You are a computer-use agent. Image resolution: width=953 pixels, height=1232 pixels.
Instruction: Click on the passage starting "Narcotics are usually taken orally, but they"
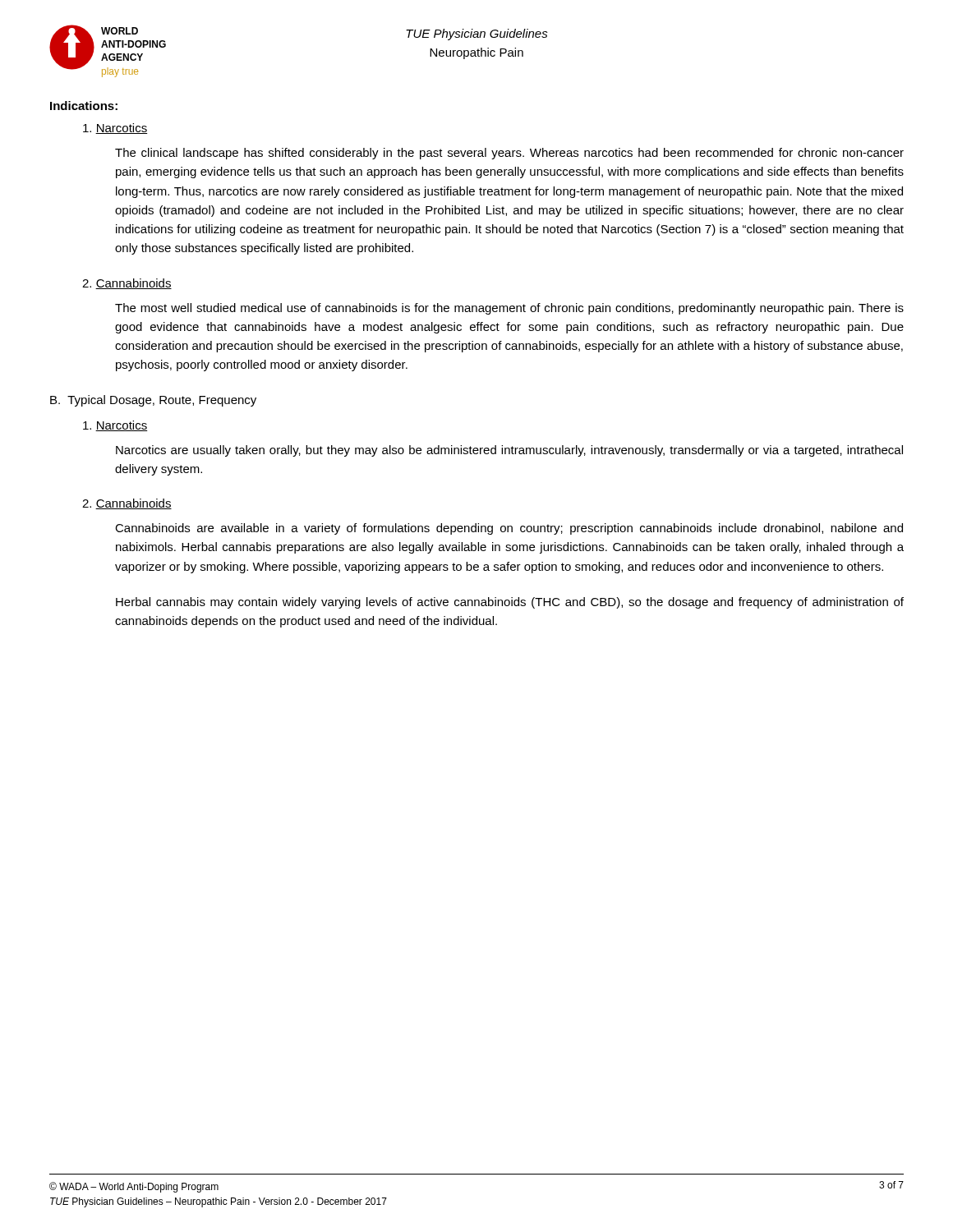(x=509, y=459)
